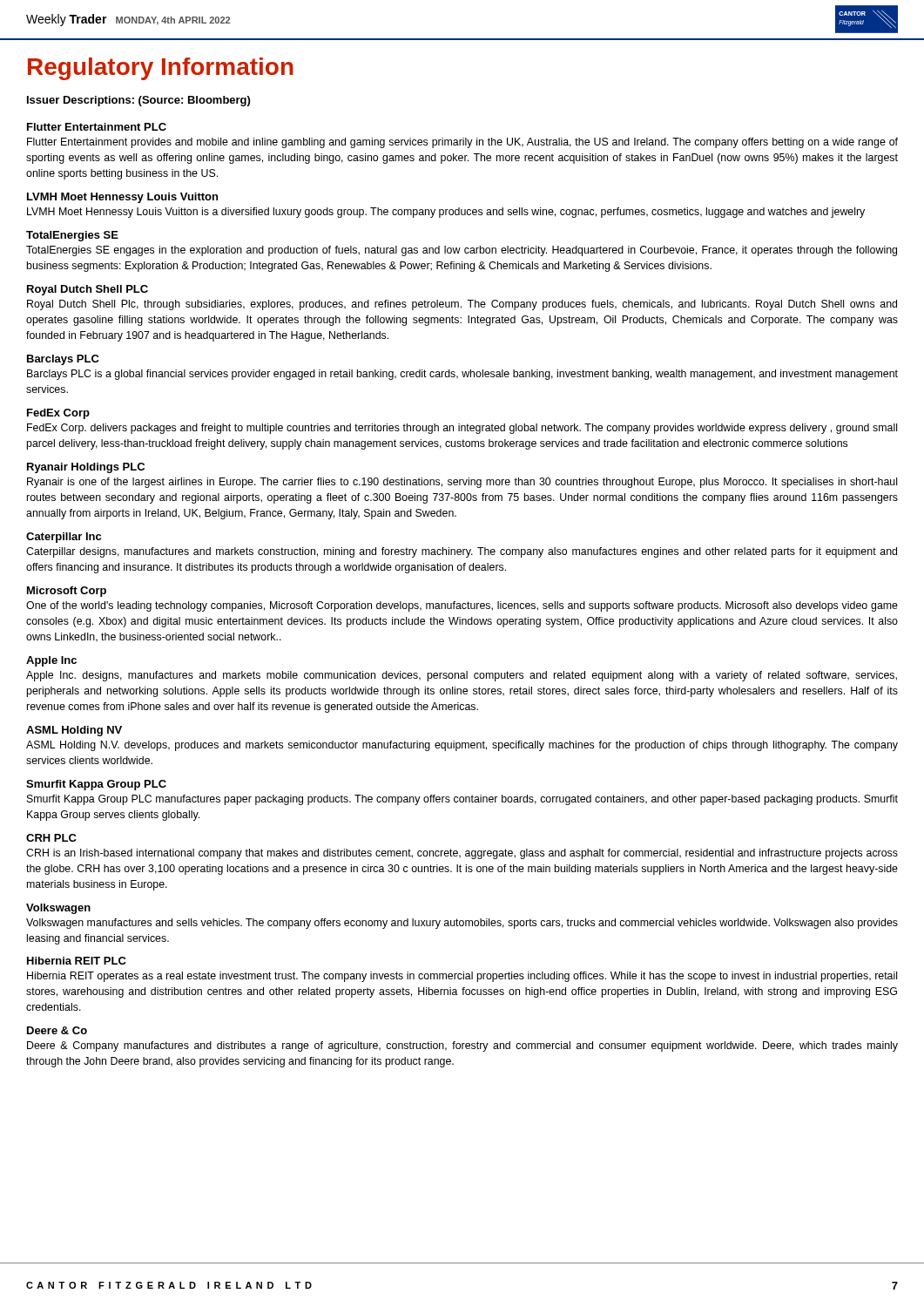Screen dimensions: 1307x924
Task: Point to the block beginning "LVMH Moet Hennessy Louis Vuitton is"
Action: [446, 212]
